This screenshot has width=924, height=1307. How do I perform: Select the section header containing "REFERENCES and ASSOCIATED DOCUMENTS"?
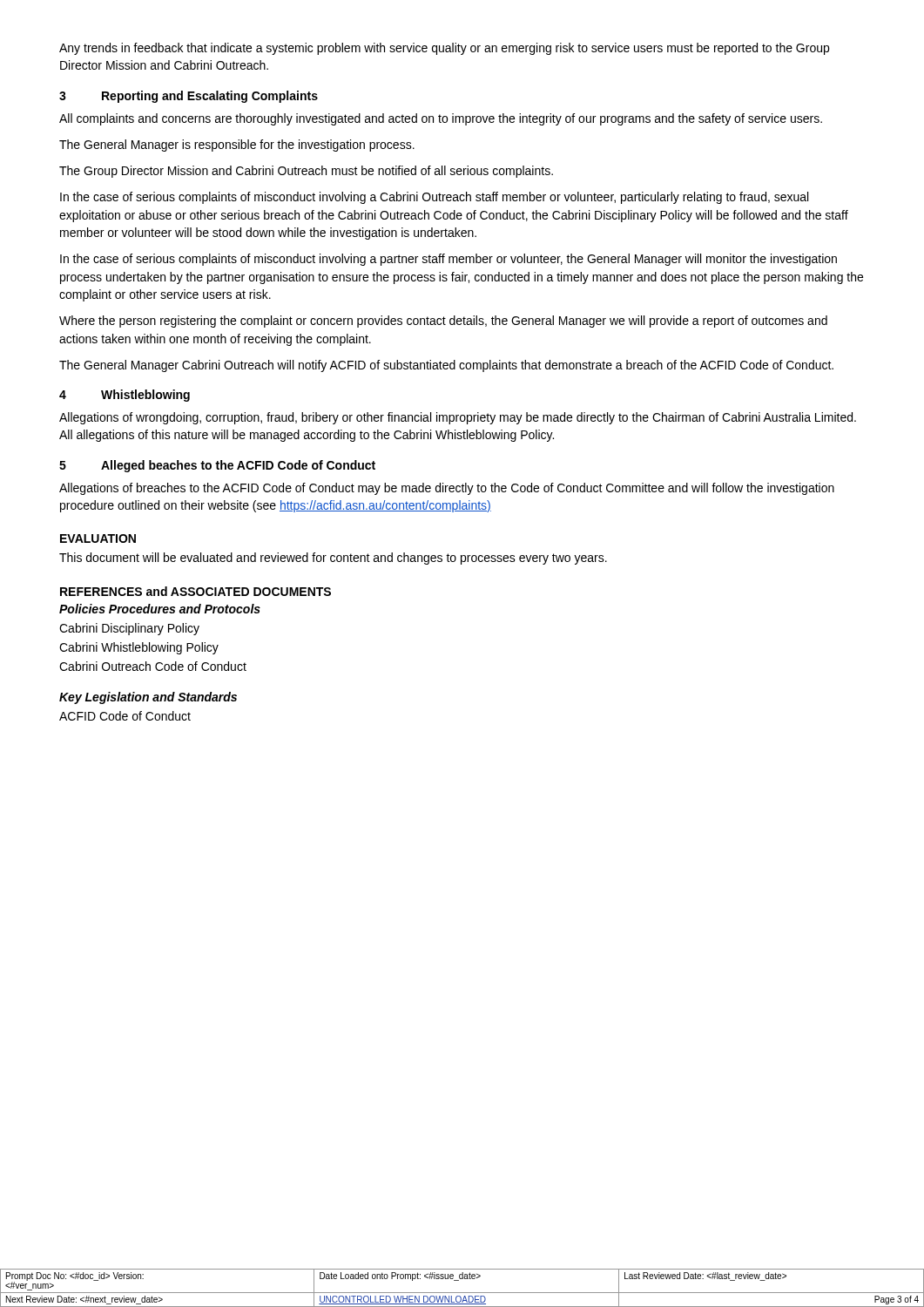coord(195,591)
